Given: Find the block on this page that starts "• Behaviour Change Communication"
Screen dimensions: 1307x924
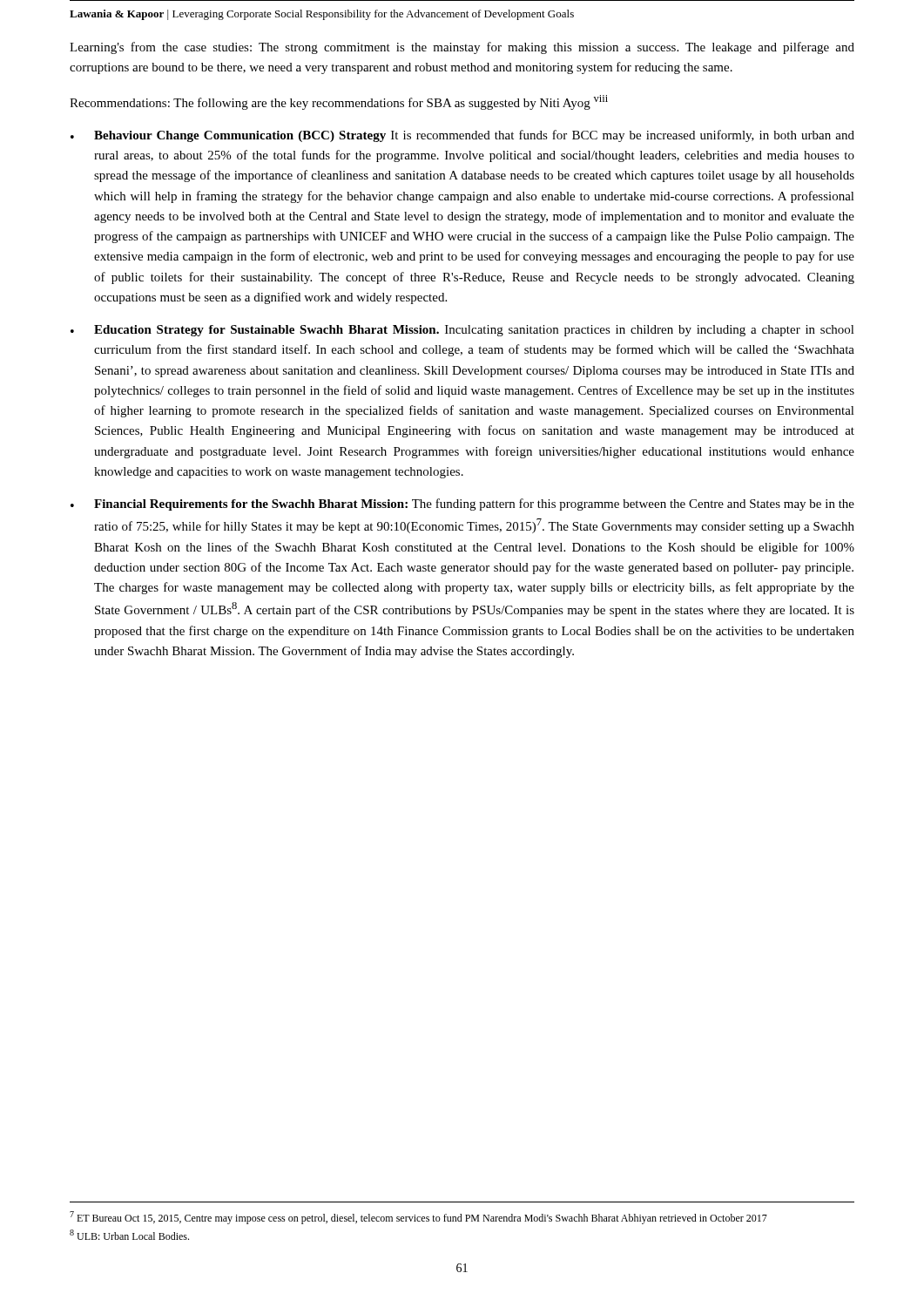Looking at the screenshot, I should coord(462,217).
